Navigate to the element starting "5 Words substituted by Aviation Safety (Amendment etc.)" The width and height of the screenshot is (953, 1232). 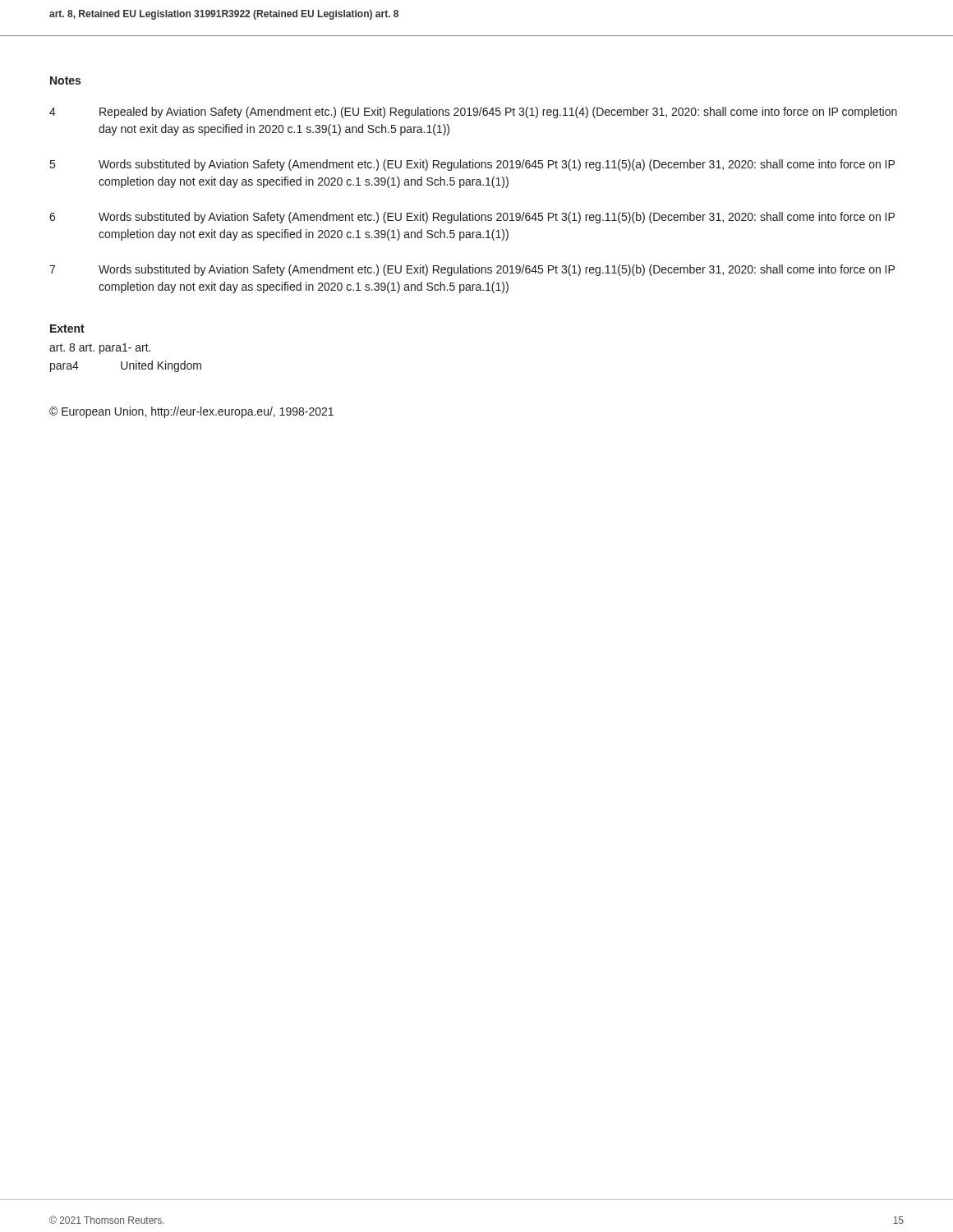click(476, 173)
